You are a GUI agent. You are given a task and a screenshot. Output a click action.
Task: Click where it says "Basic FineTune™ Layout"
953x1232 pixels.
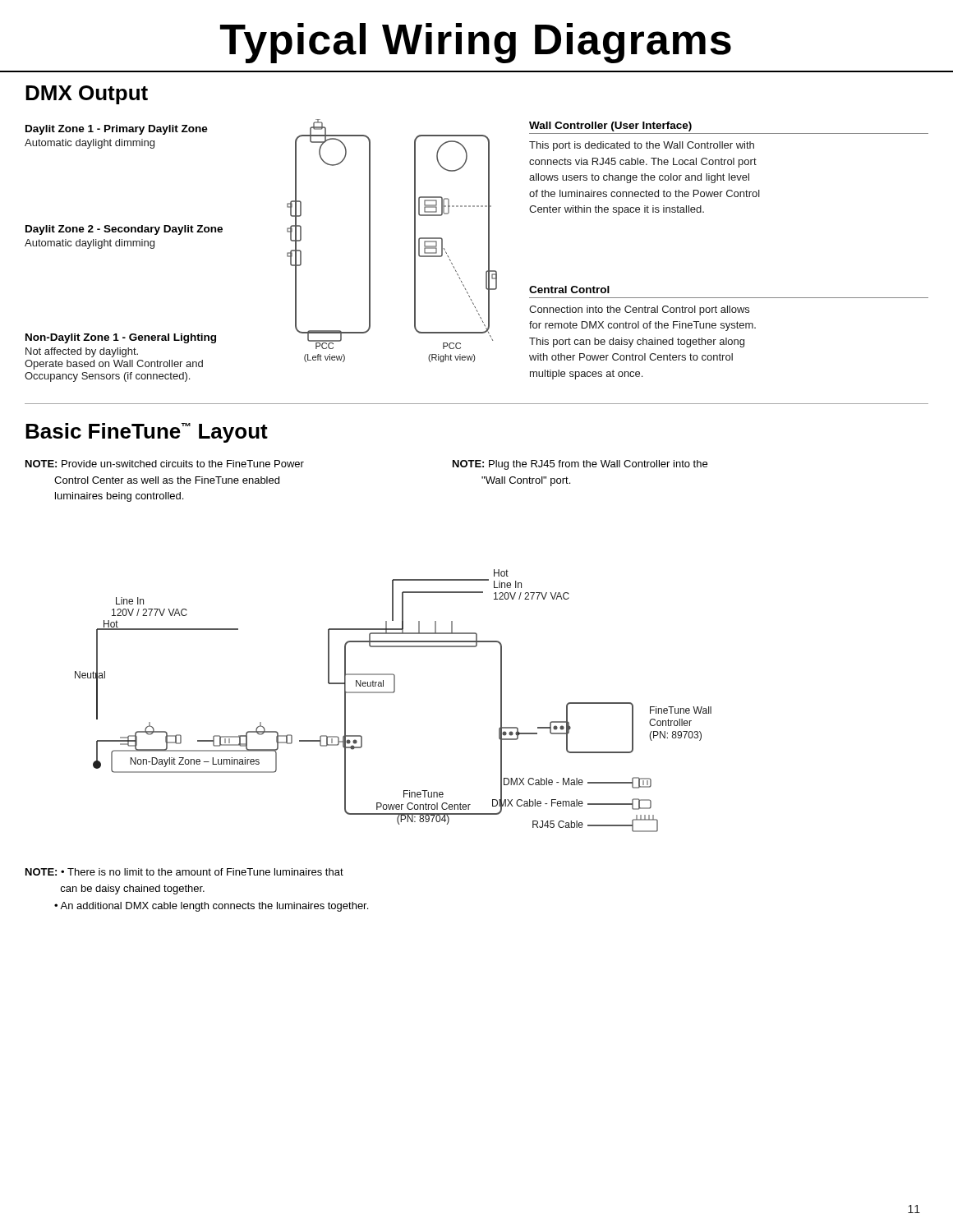[x=146, y=431]
